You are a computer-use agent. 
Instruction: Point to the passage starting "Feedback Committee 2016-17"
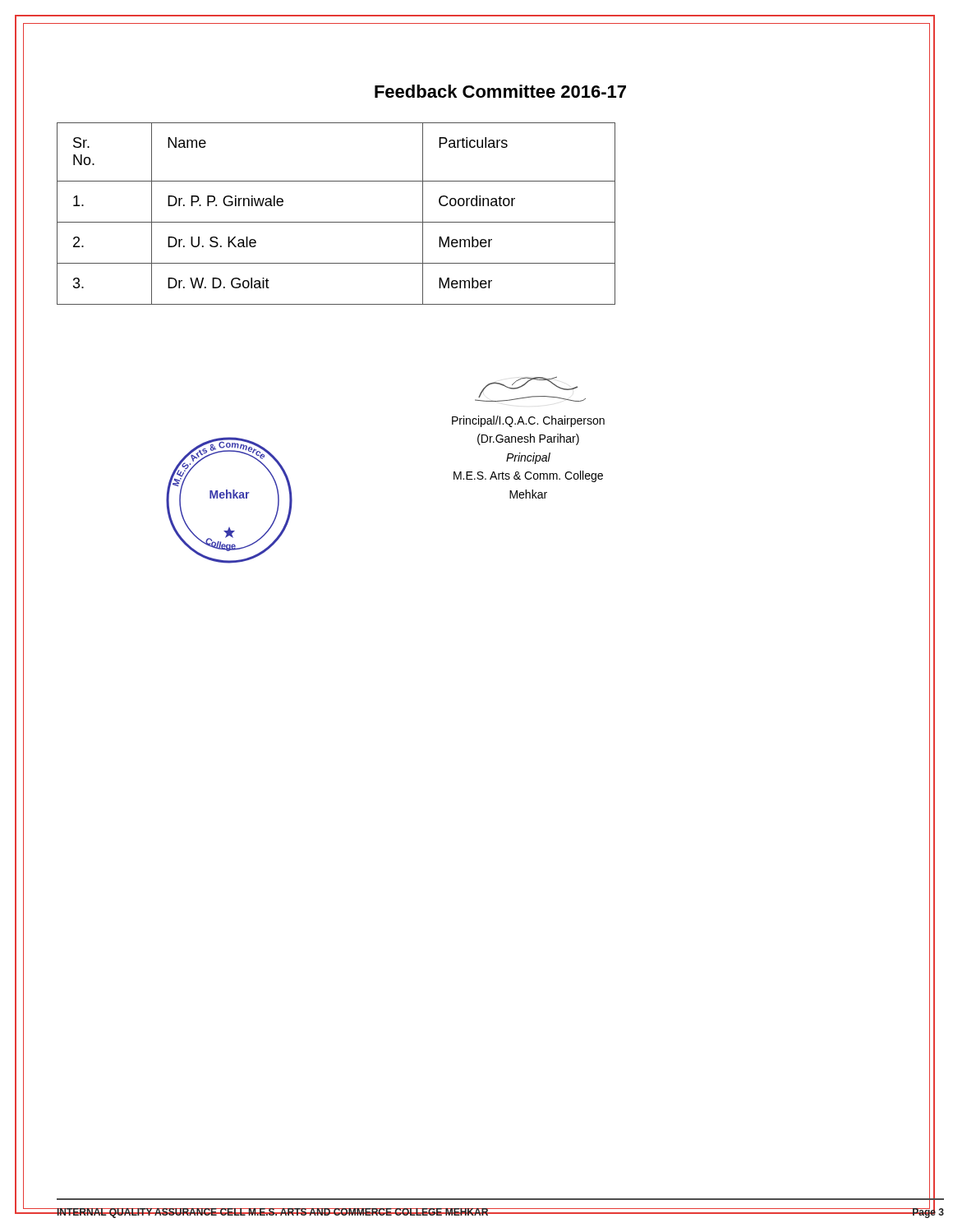(x=500, y=92)
